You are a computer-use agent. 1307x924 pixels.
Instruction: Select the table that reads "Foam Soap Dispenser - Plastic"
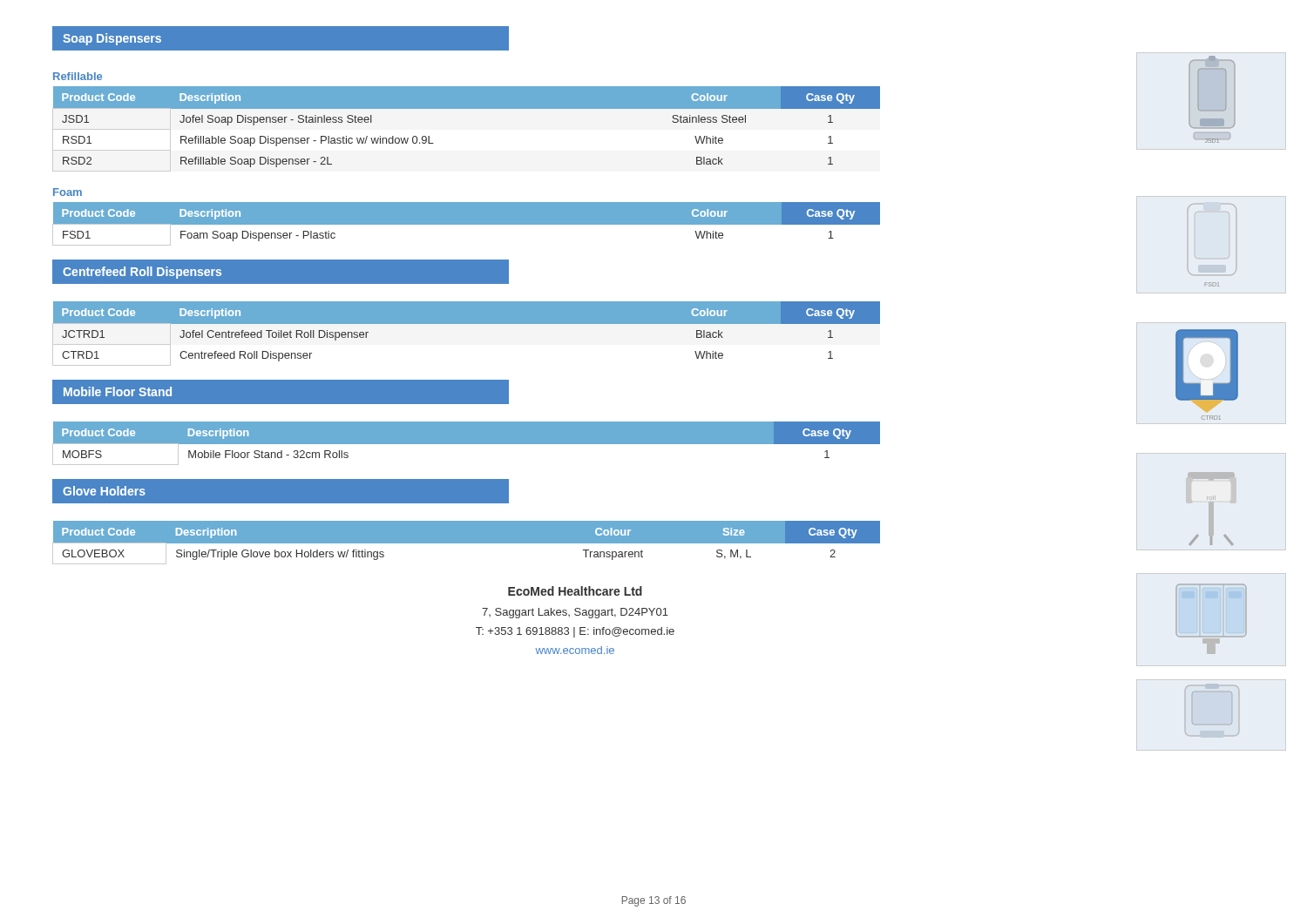[x=575, y=224]
